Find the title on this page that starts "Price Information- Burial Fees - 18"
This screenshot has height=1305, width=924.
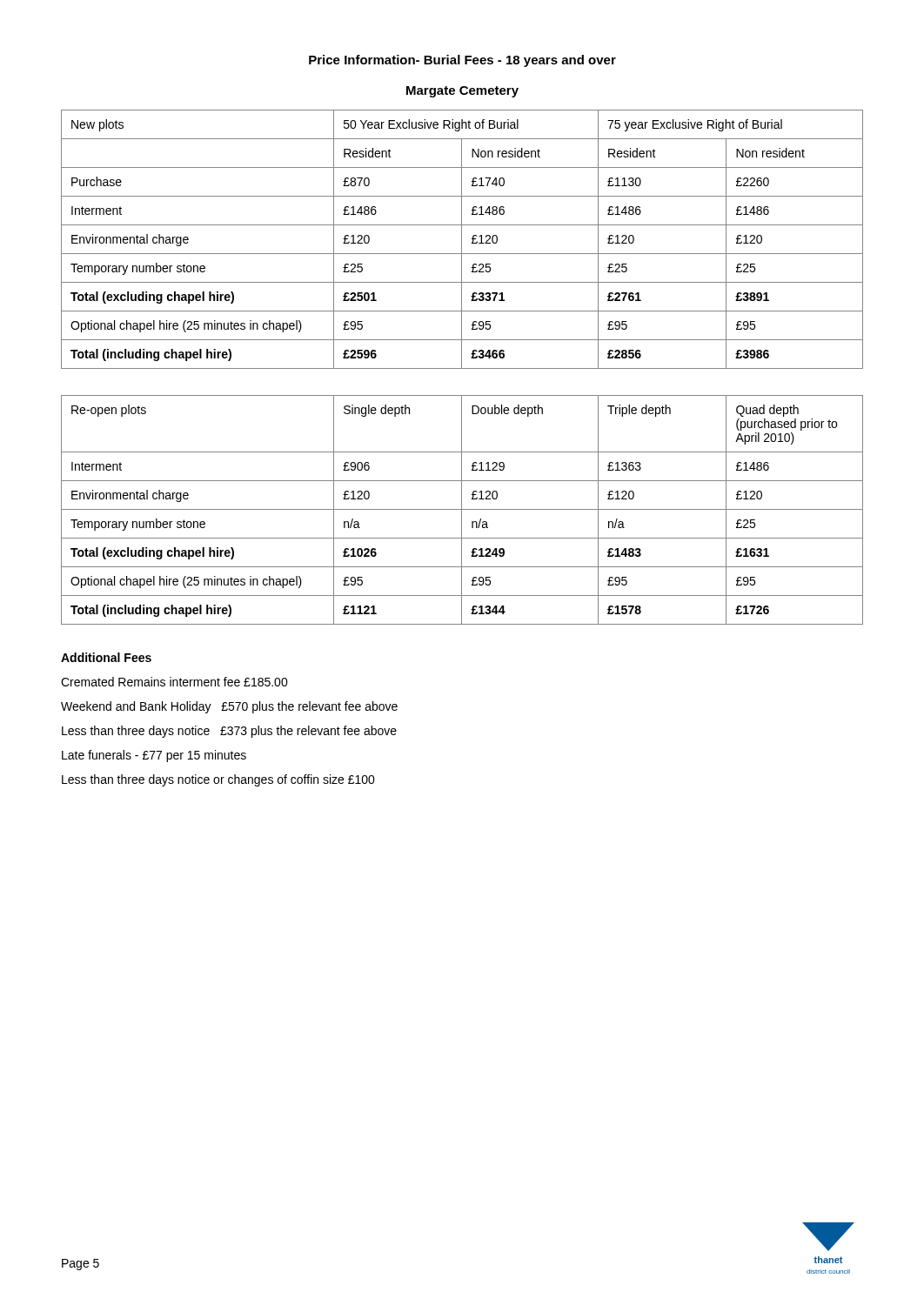(x=462, y=60)
